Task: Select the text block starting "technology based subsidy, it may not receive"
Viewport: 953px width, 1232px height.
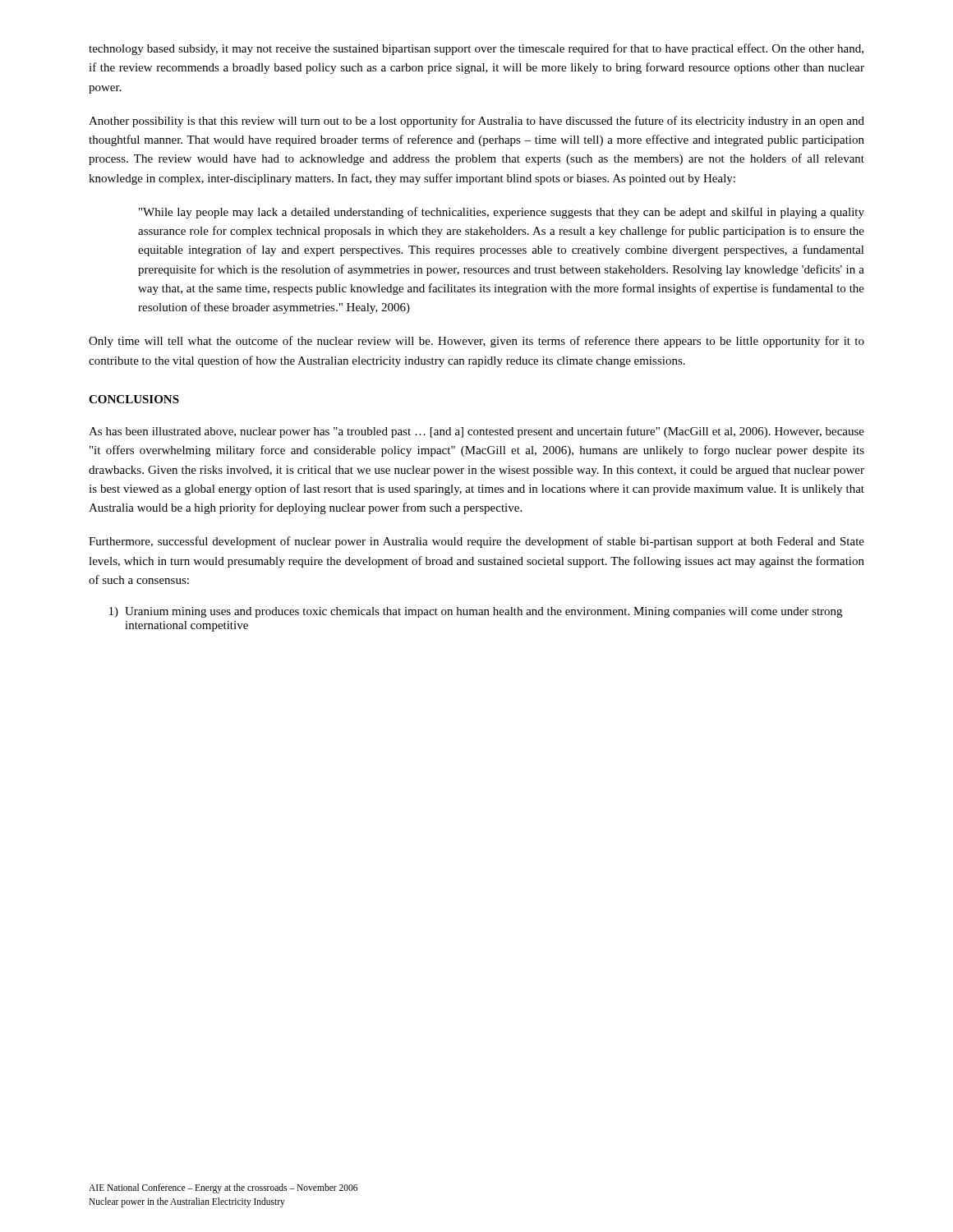Action: (476, 68)
